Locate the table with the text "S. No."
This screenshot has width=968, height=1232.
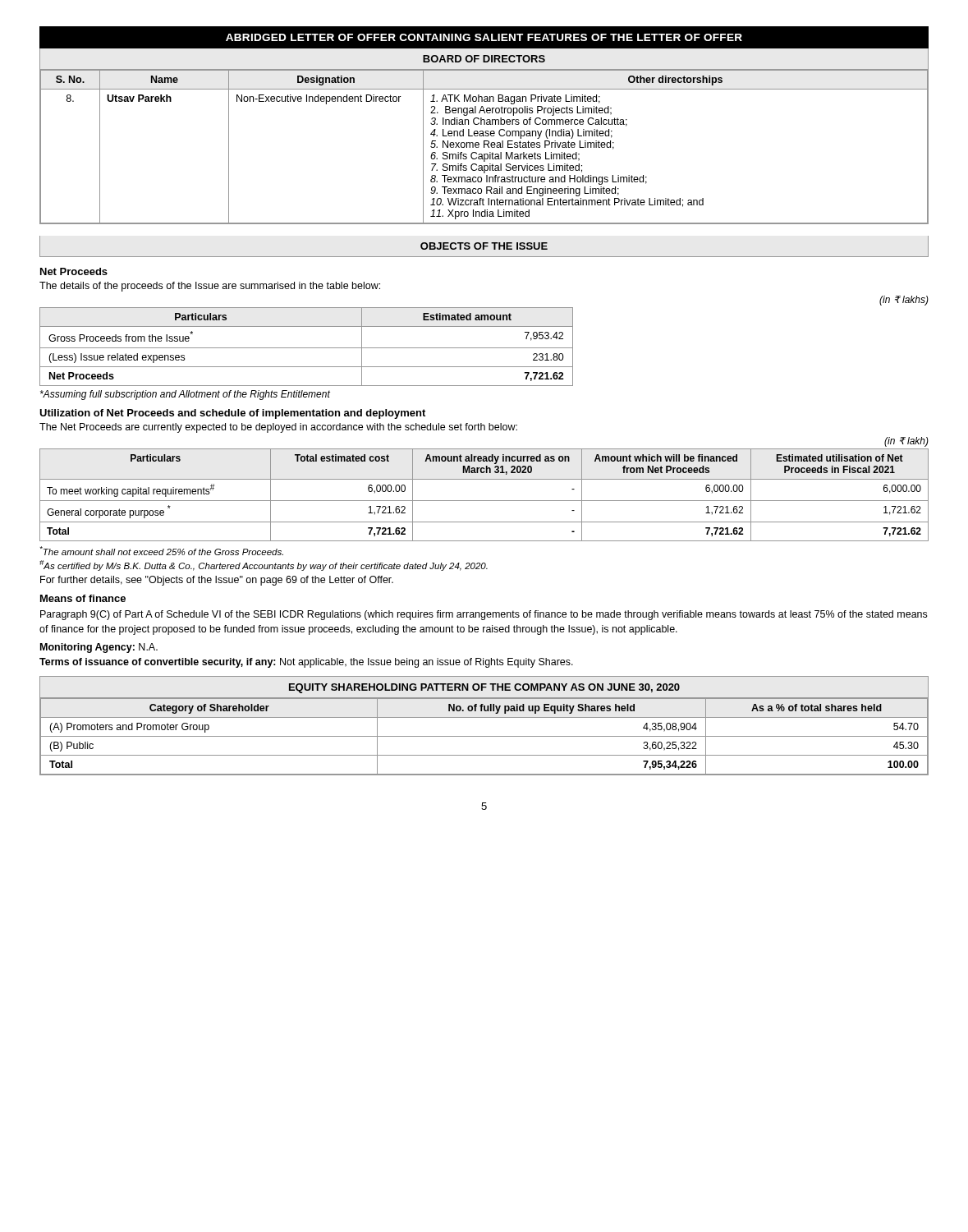tap(484, 147)
